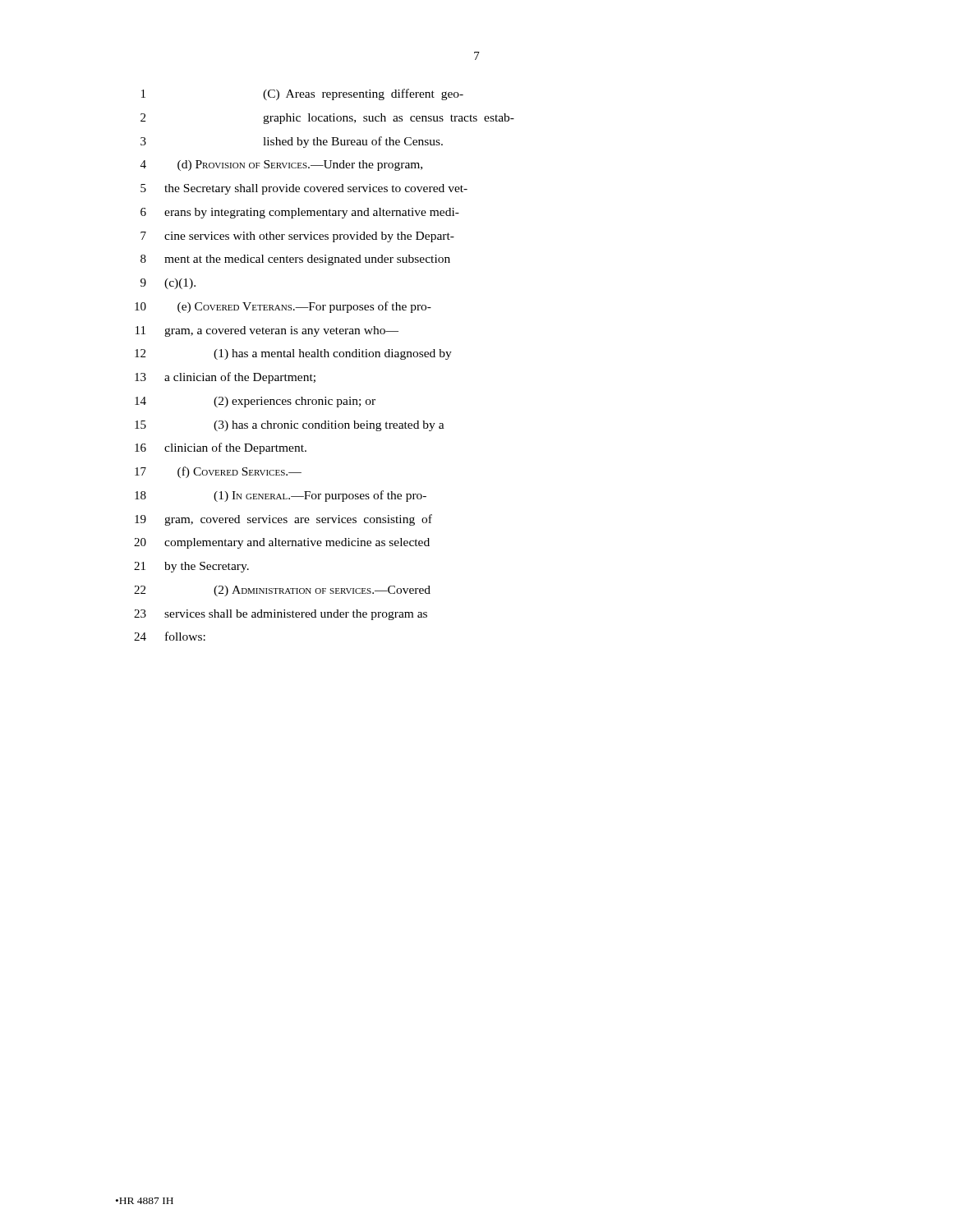
Task: Navigate to the element starting "2 graphic locations, such as"
Action: 315,118
